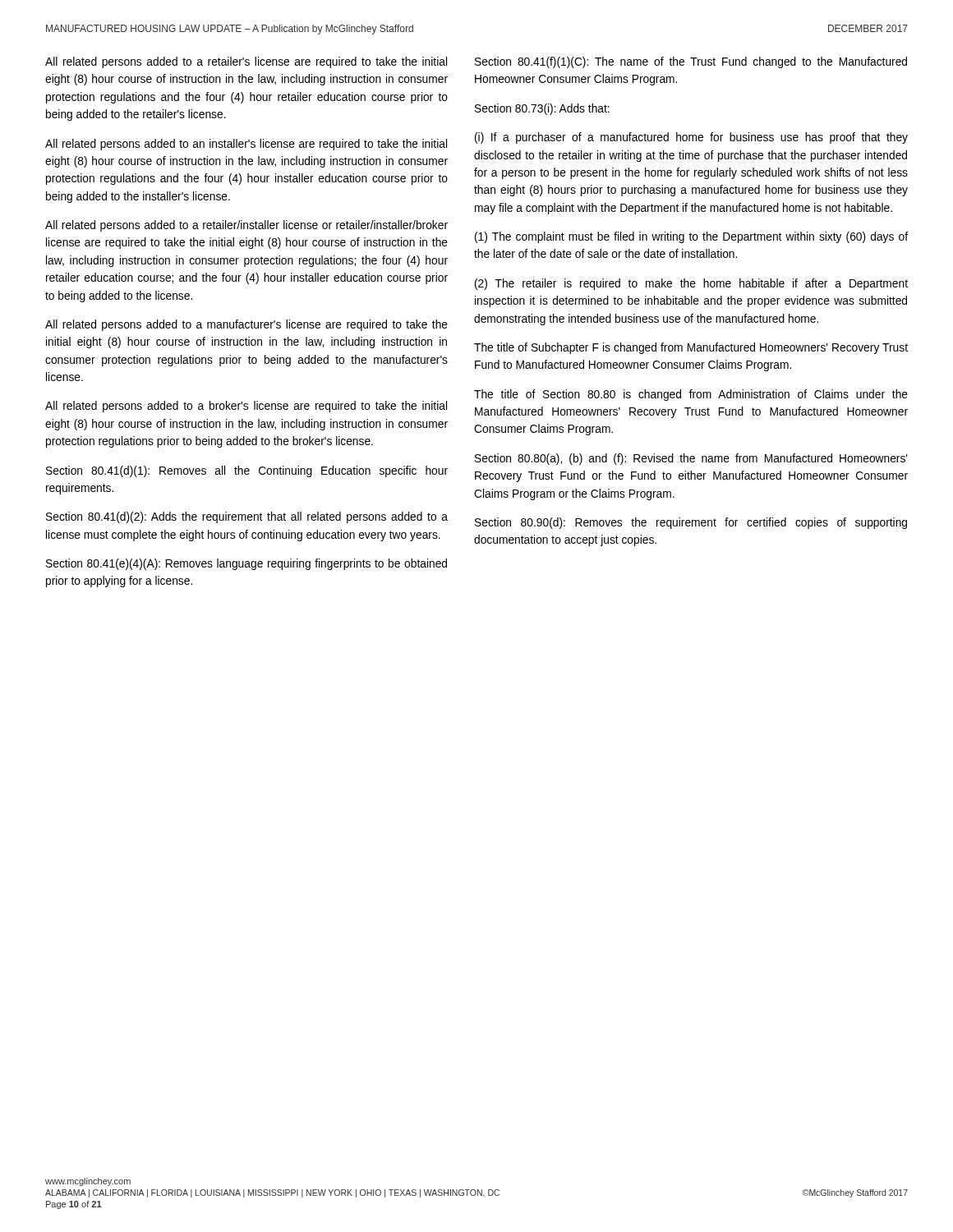This screenshot has width=953, height=1232.
Task: Navigate to the text starting "Section 80.41(d)(1): Removes all the Continuing Education specific"
Action: pyautogui.click(x=246, y=479)
